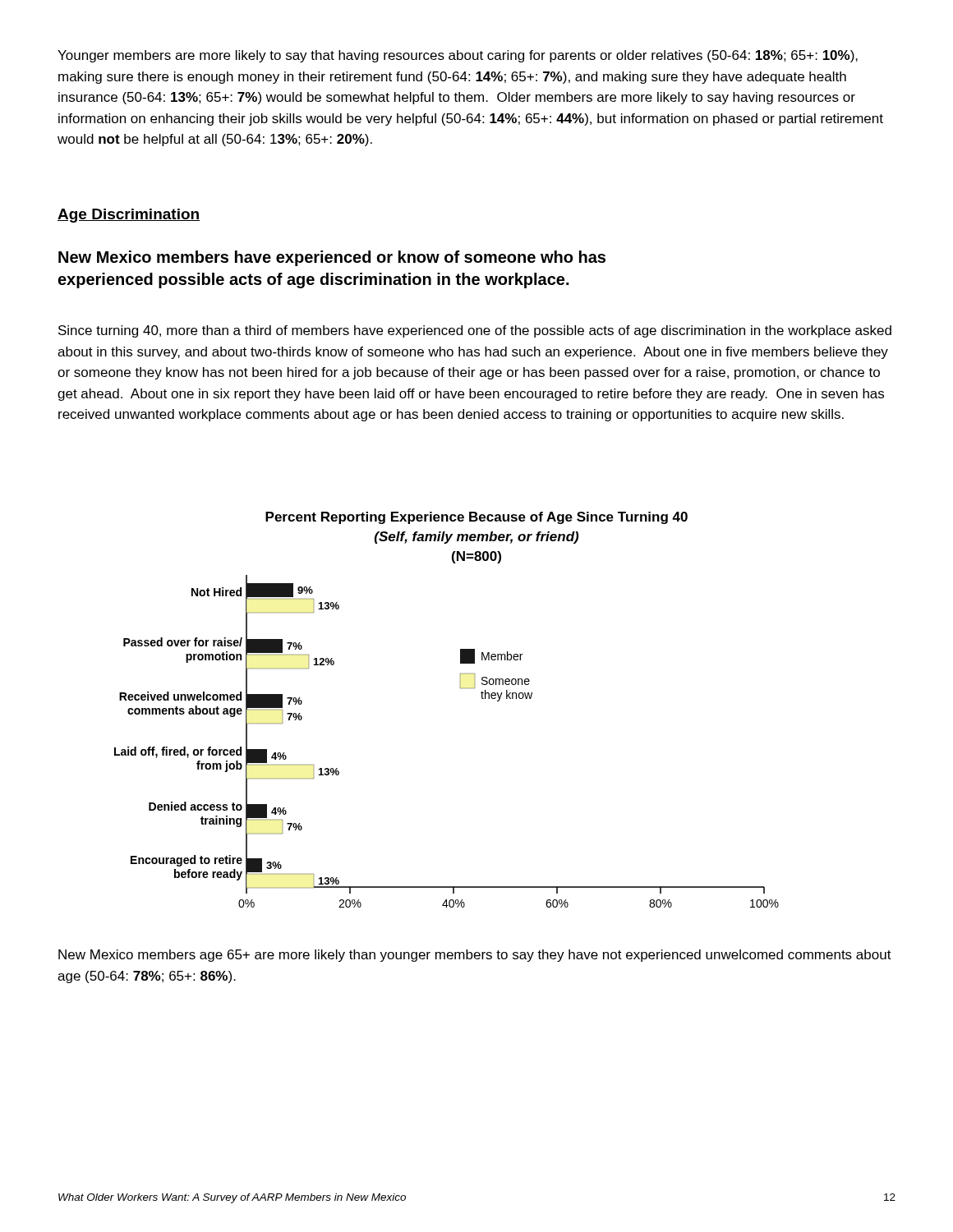This screenshot has height=1232, width=953.
Task: Select the passage starting "Percent Reporting Experience"
Action: coord(476,537)
